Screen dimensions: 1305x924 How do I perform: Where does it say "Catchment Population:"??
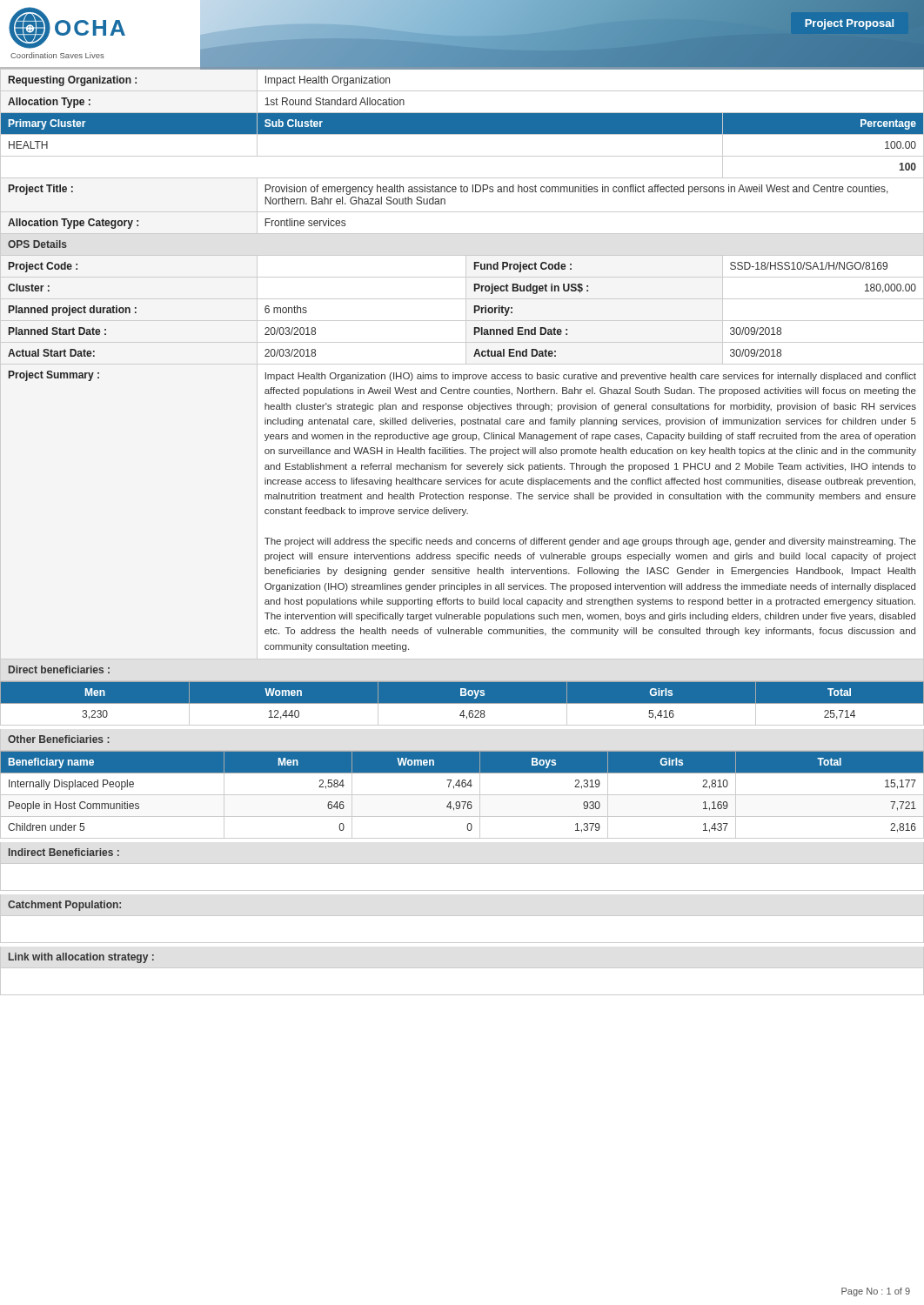(65, 905)
